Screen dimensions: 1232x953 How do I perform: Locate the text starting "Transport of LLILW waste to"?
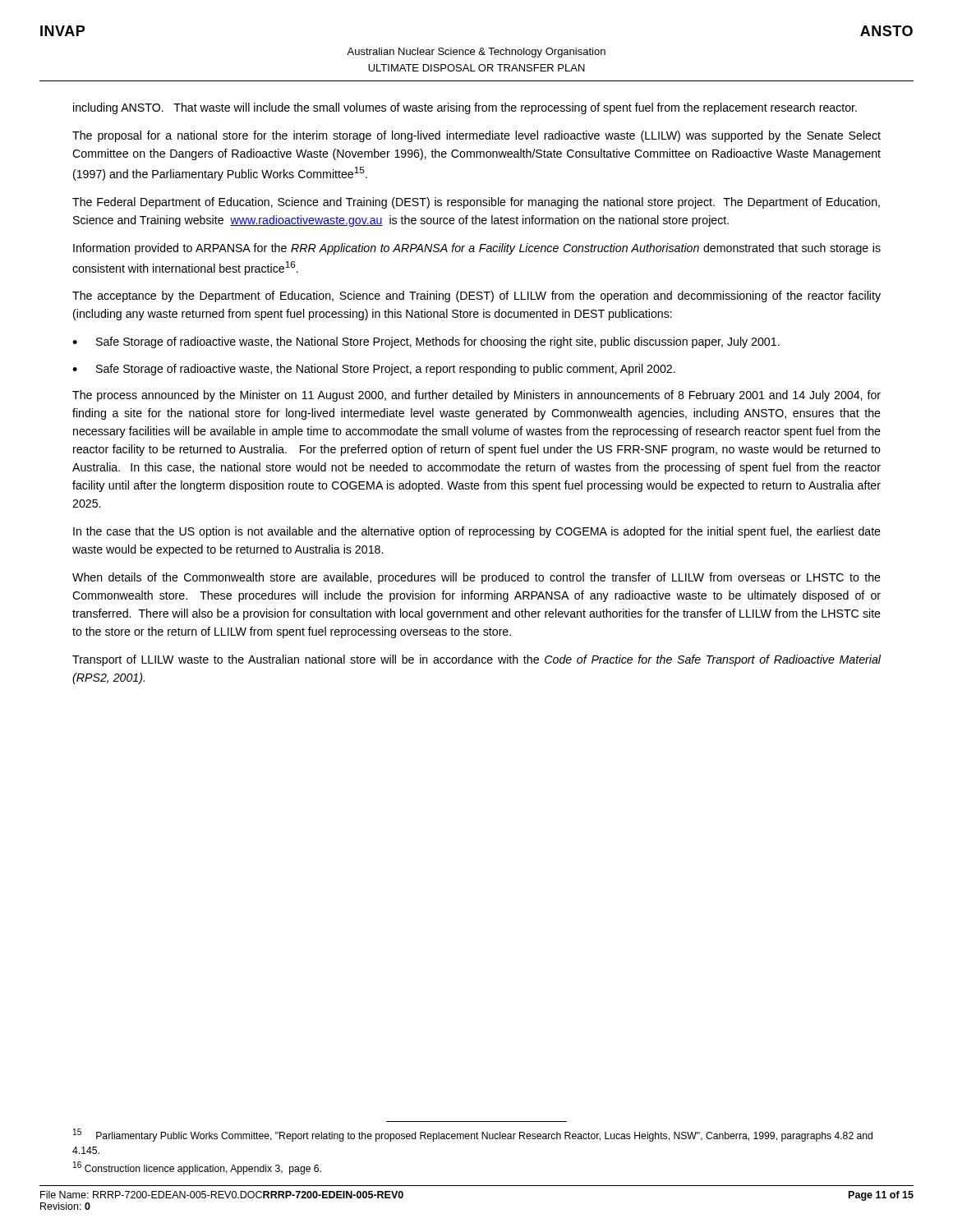(x=476, y=669)
